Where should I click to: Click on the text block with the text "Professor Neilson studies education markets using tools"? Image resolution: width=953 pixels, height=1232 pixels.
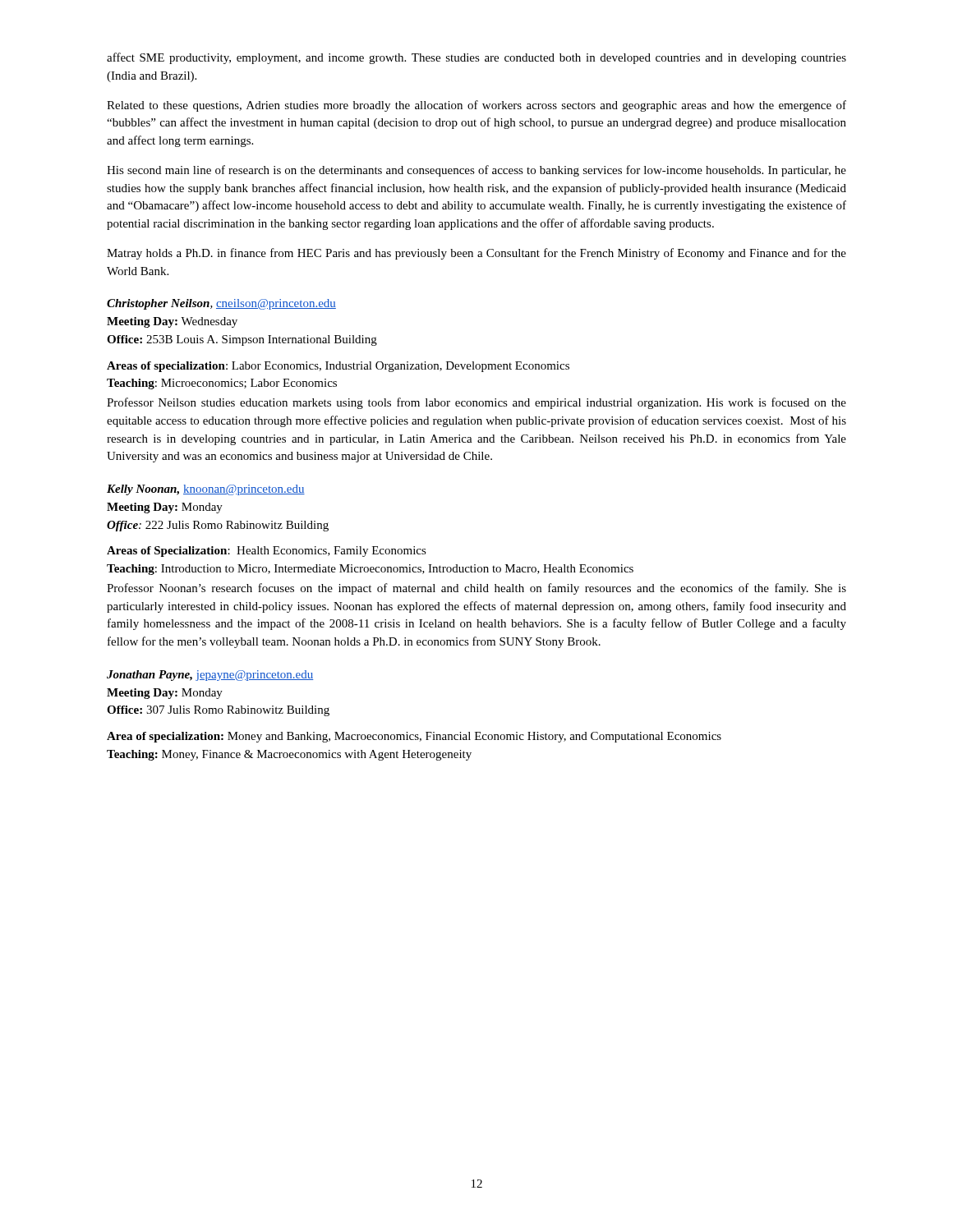point(476,430)
